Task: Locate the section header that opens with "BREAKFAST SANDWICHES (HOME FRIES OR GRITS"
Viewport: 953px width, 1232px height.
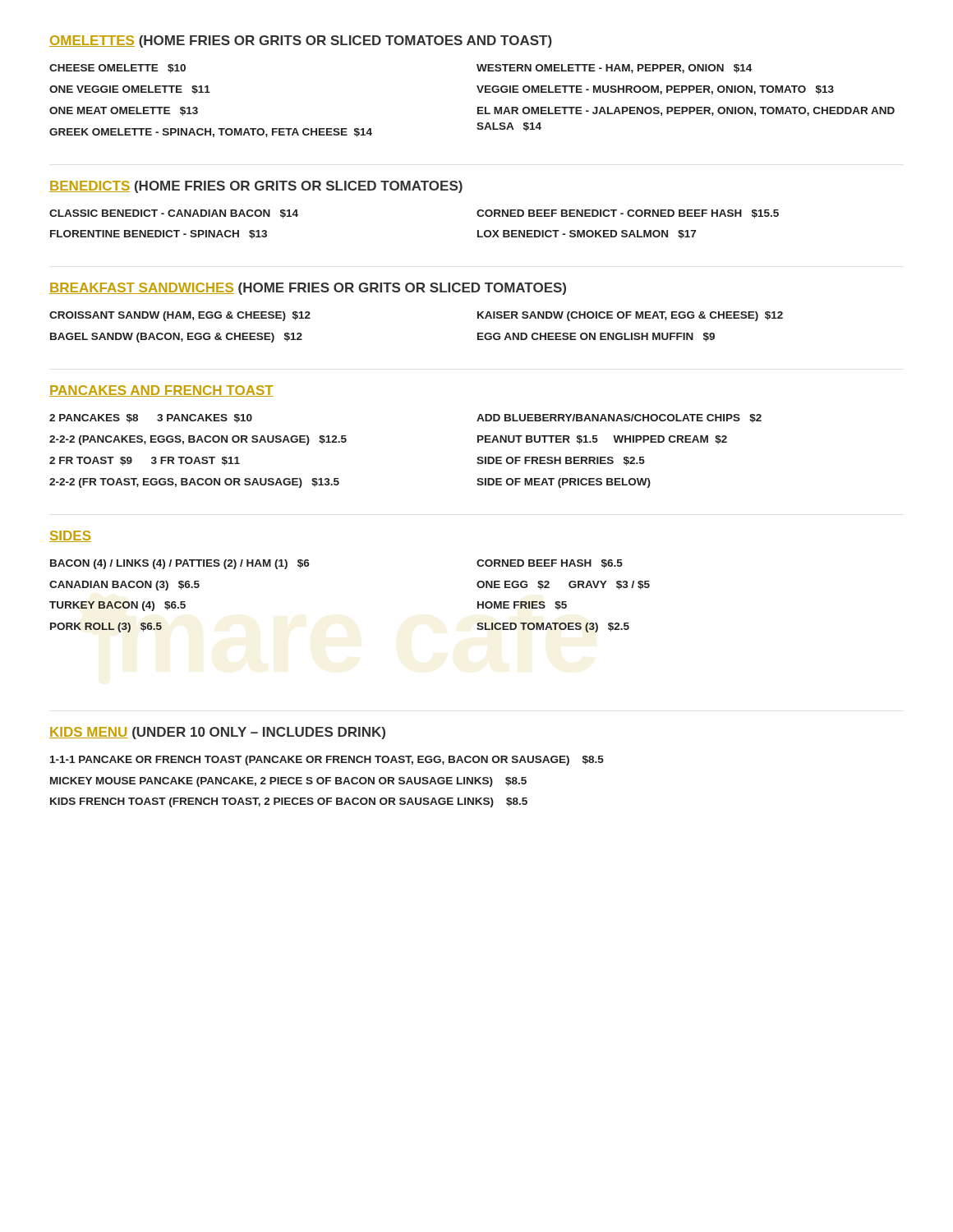Action: click(308, 288)
